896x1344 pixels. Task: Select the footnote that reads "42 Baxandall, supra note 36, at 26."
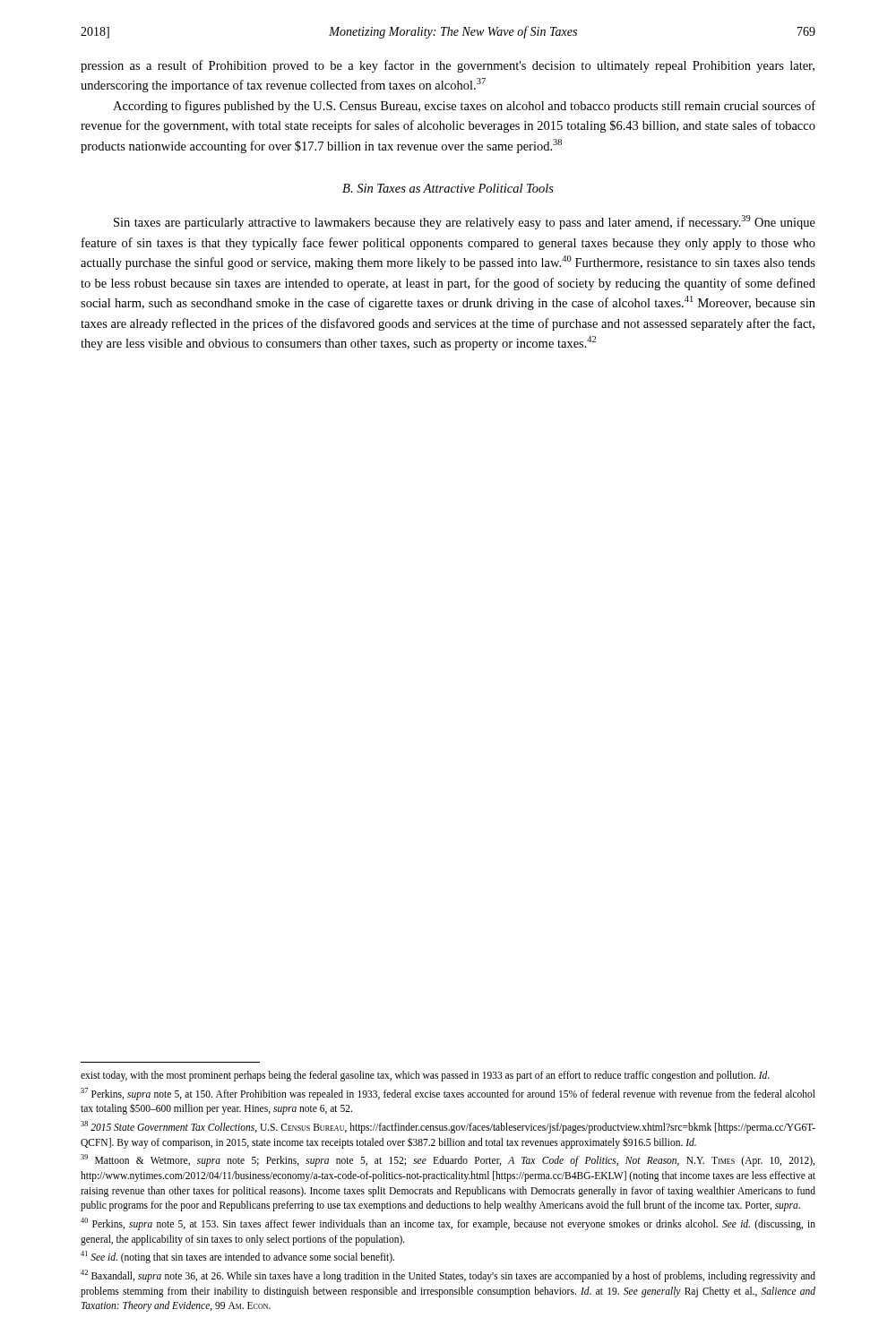448,1291
